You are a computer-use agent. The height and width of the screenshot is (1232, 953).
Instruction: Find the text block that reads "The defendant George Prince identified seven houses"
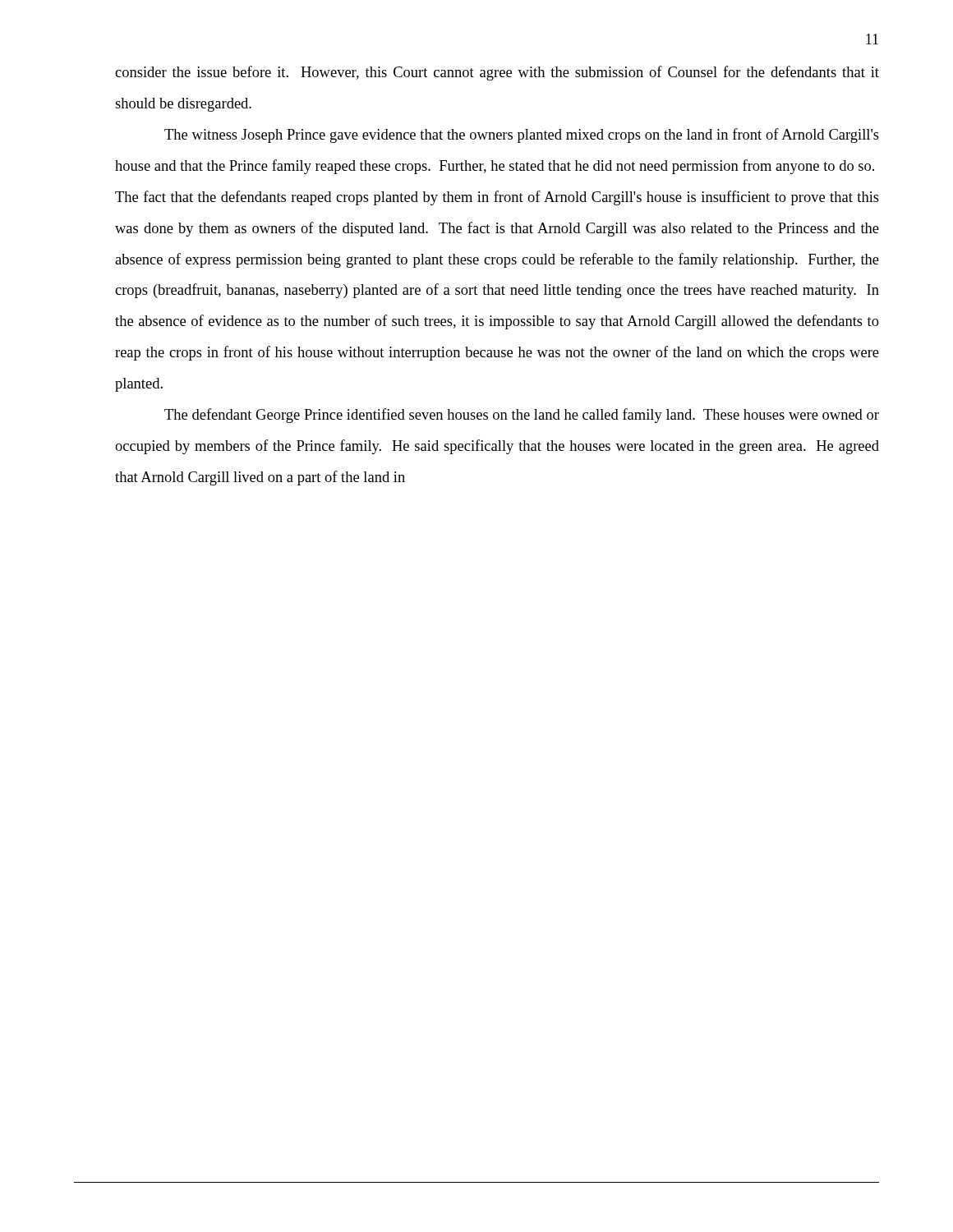(497, 446)
